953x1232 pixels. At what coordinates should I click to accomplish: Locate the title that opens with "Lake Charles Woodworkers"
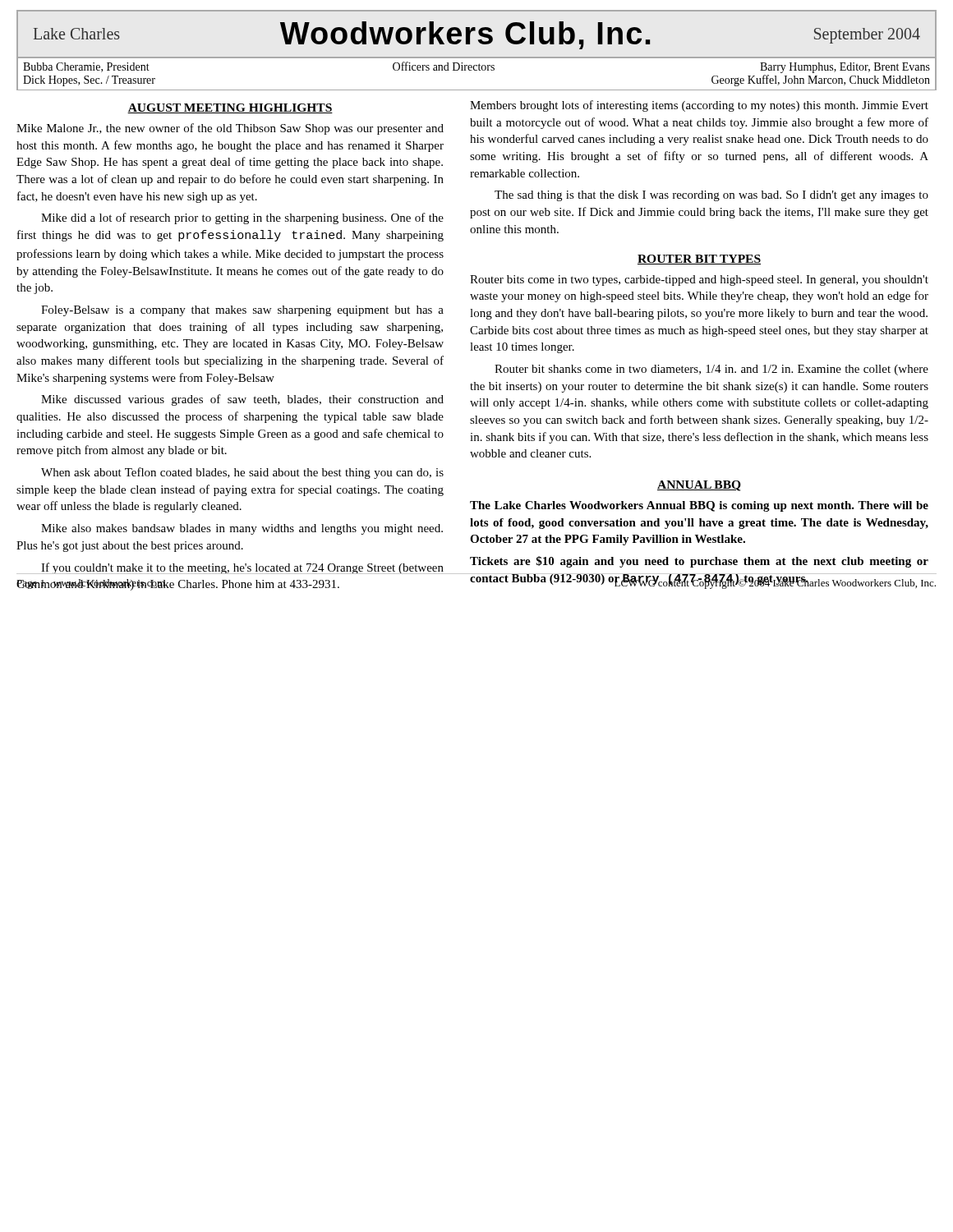coord(476,34)
